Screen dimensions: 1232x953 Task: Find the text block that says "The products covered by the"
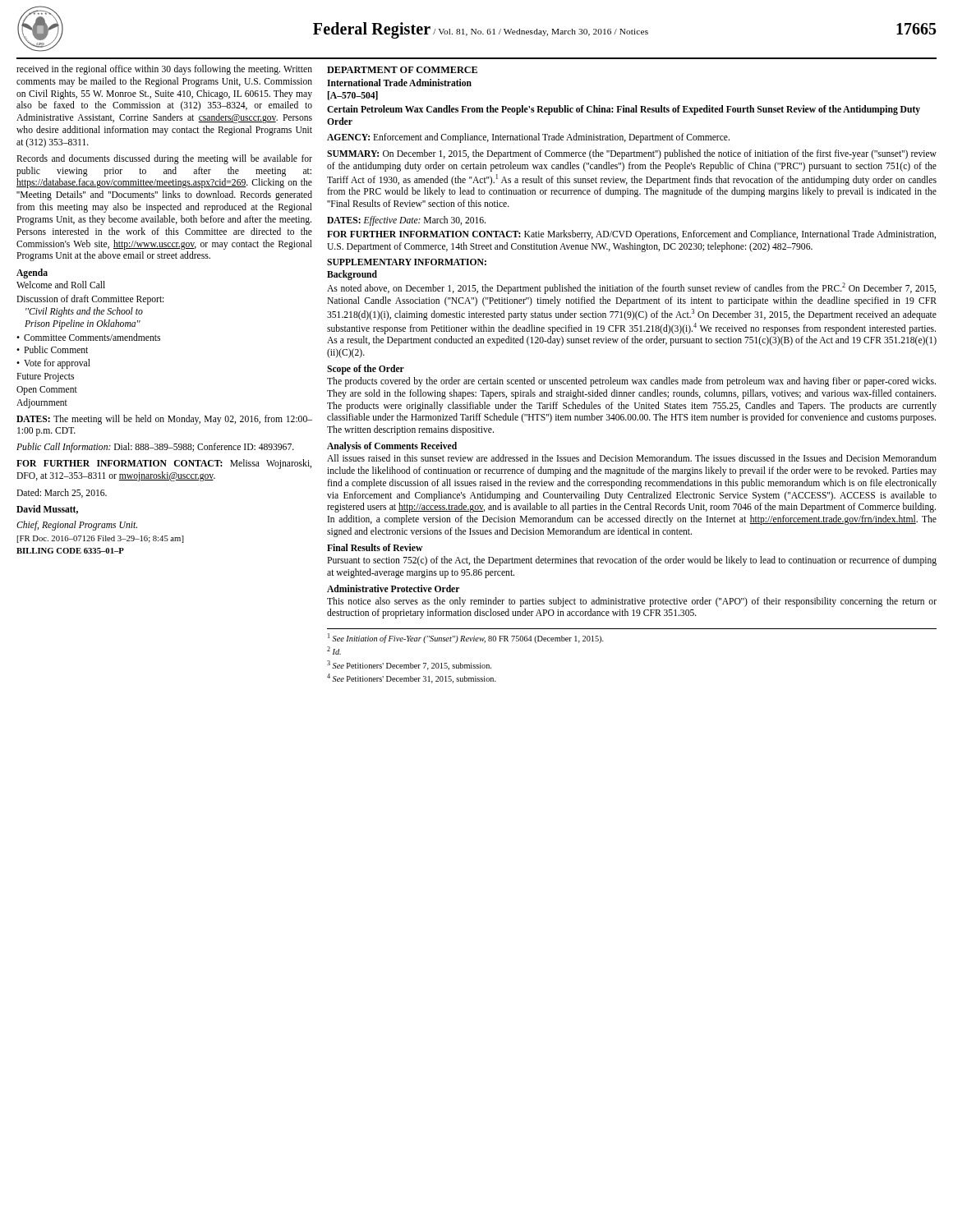(632, 407)
